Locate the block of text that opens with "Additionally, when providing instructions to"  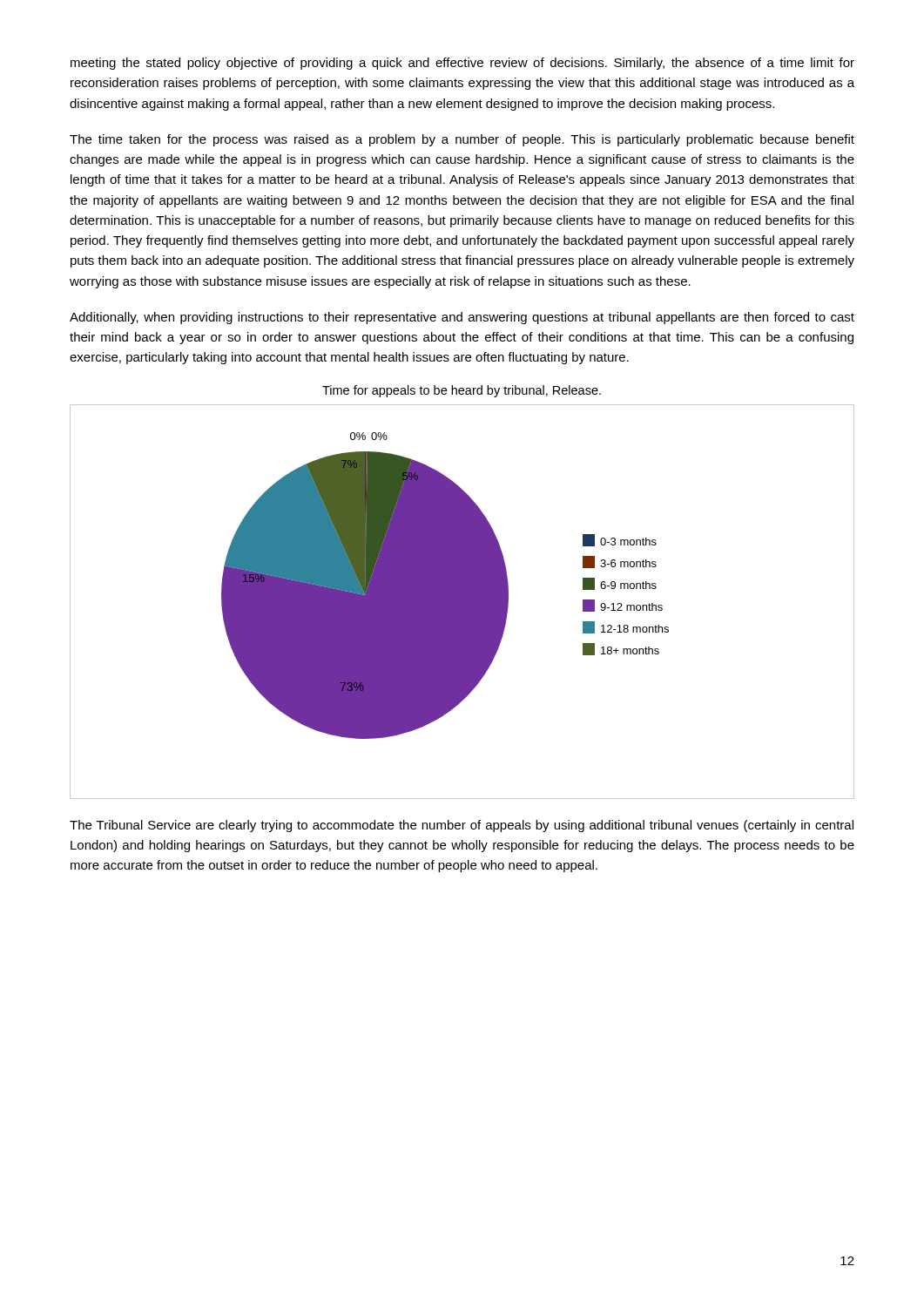(462, 337)
